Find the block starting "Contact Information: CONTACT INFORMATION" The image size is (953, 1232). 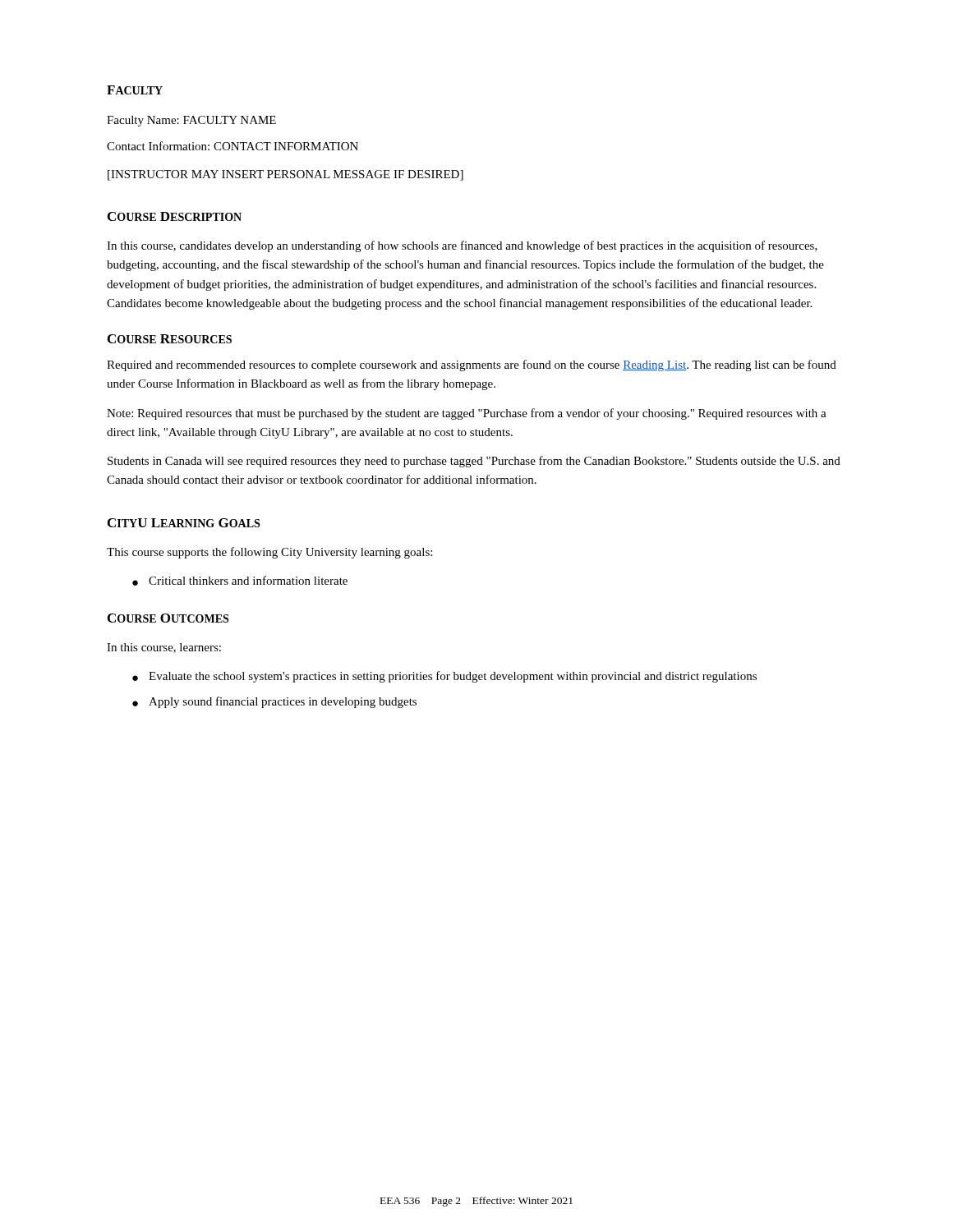click(233, 146)
